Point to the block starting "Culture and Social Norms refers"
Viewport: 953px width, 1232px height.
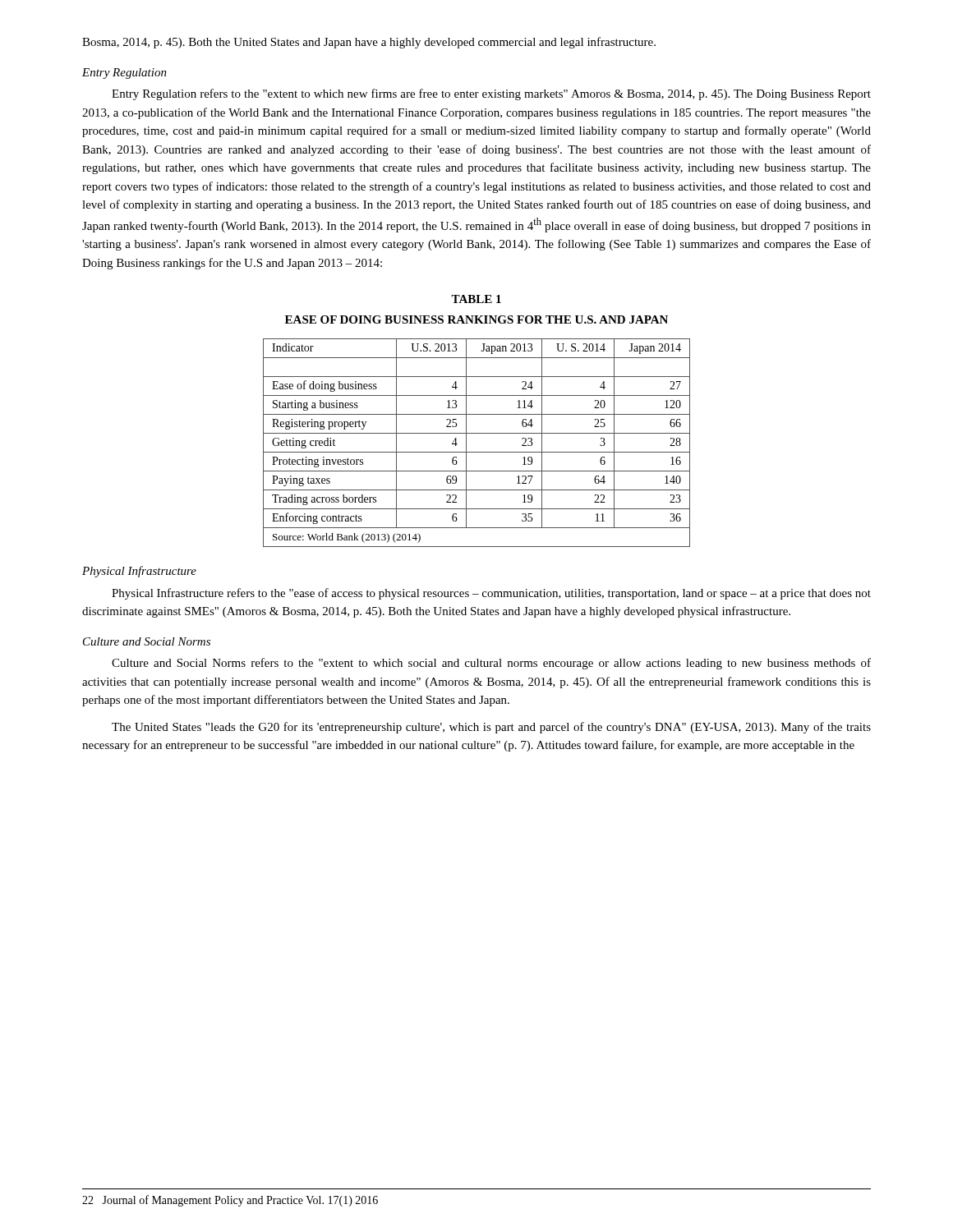coord(476,704)
